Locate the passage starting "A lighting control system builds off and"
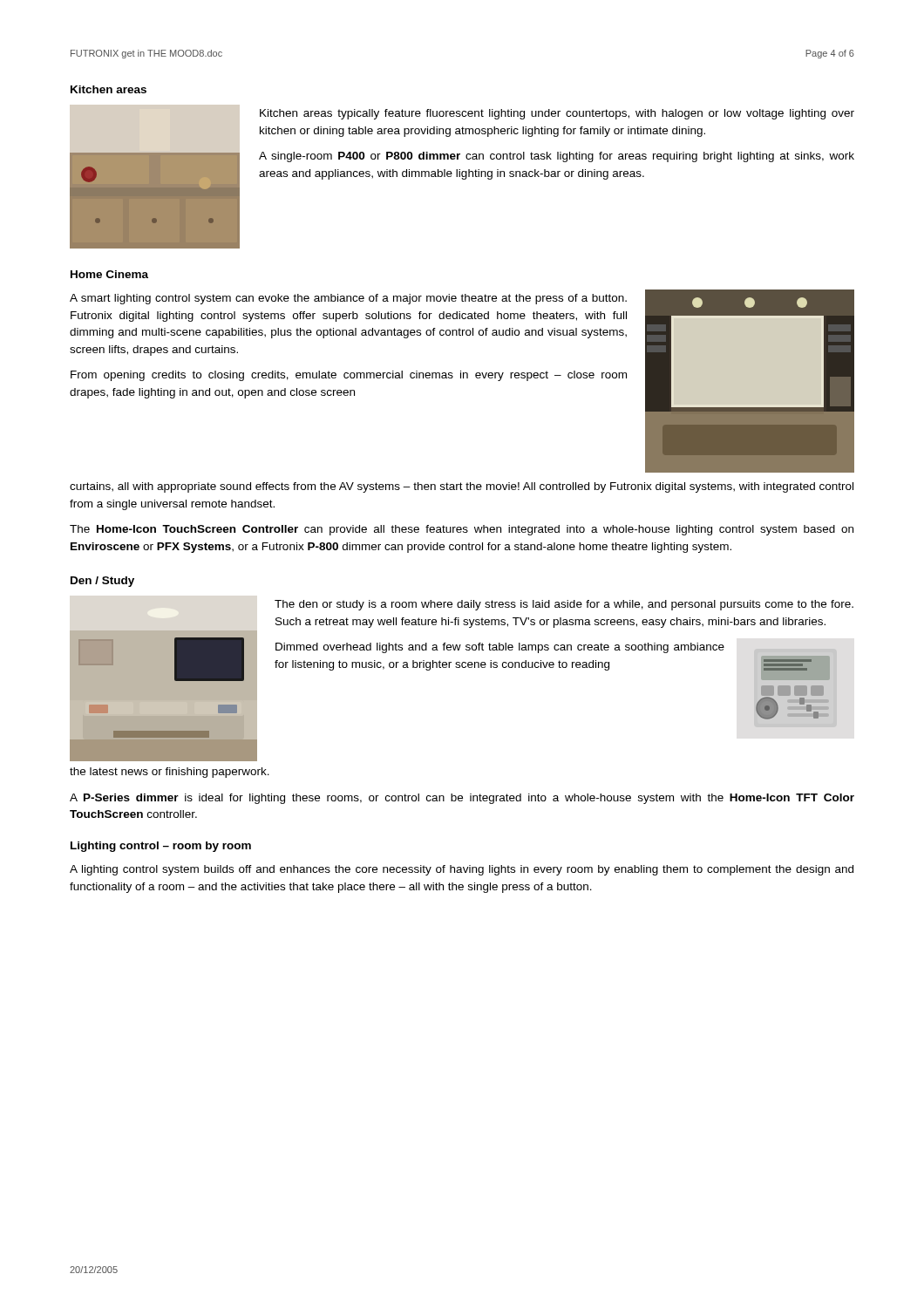The image size is (924, 1308). (x=462, y=877)
